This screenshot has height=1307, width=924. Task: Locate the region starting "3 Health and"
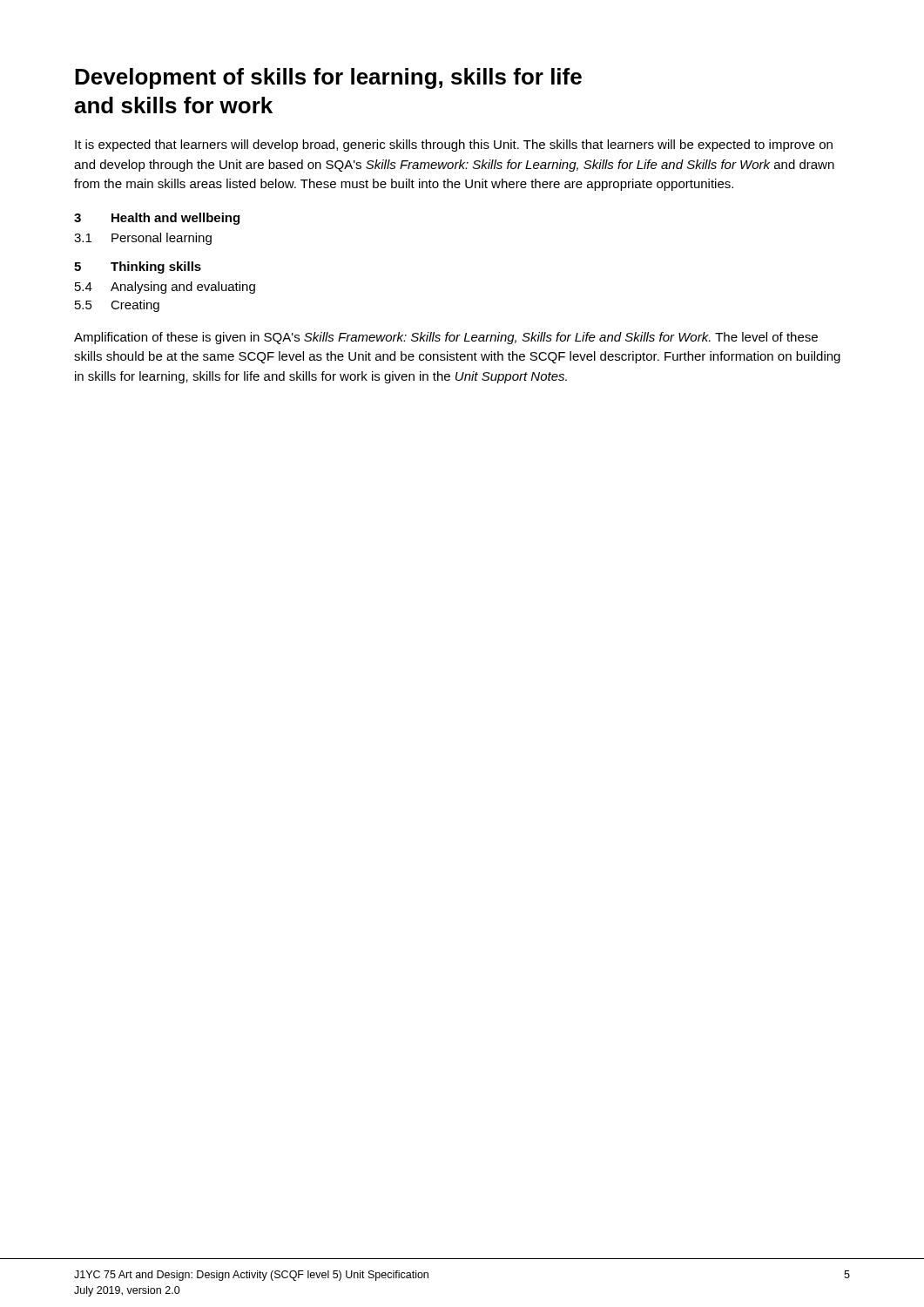(x=157, y=217)
